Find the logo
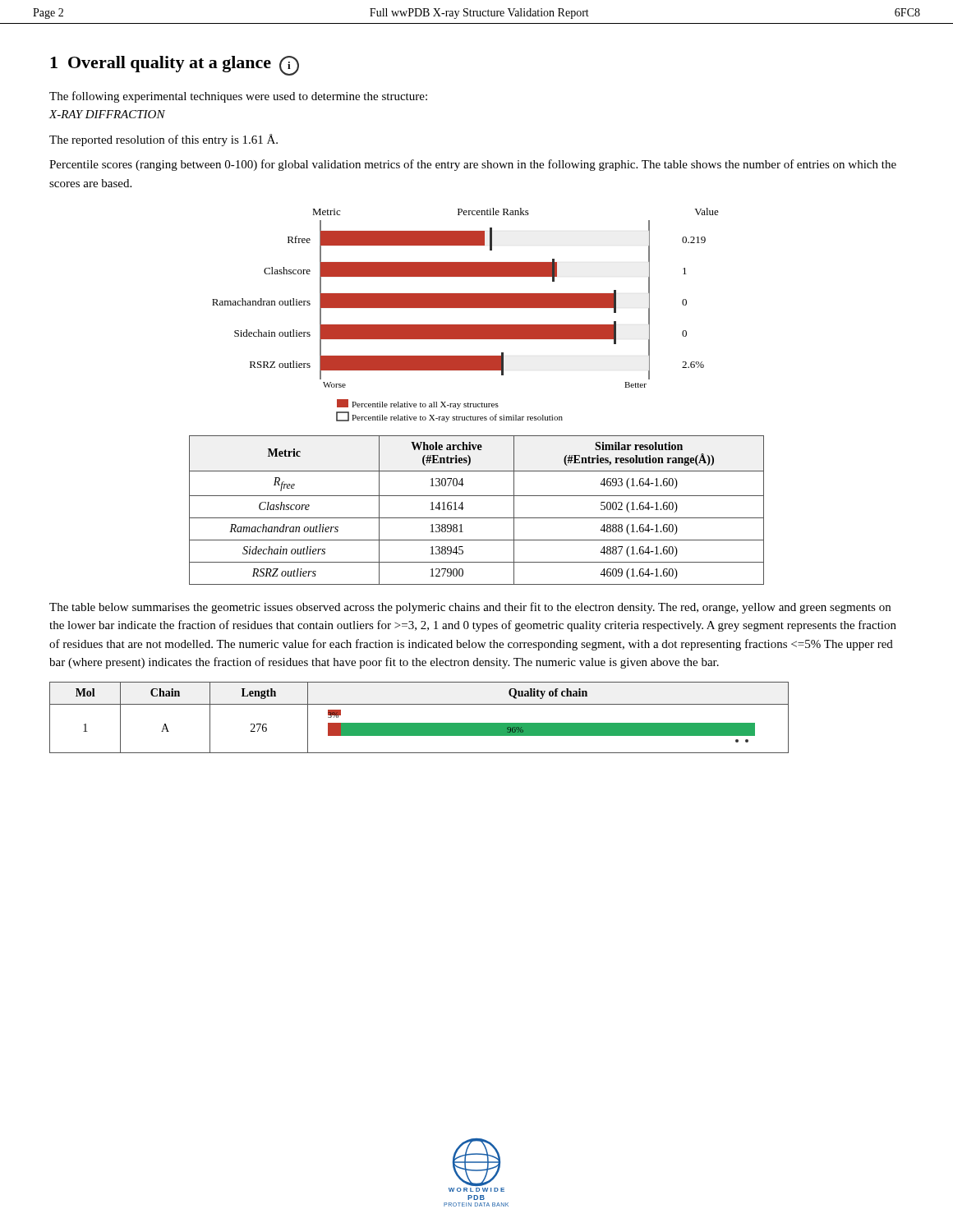Screen dimensions: 1232x953 [476, 1169]
